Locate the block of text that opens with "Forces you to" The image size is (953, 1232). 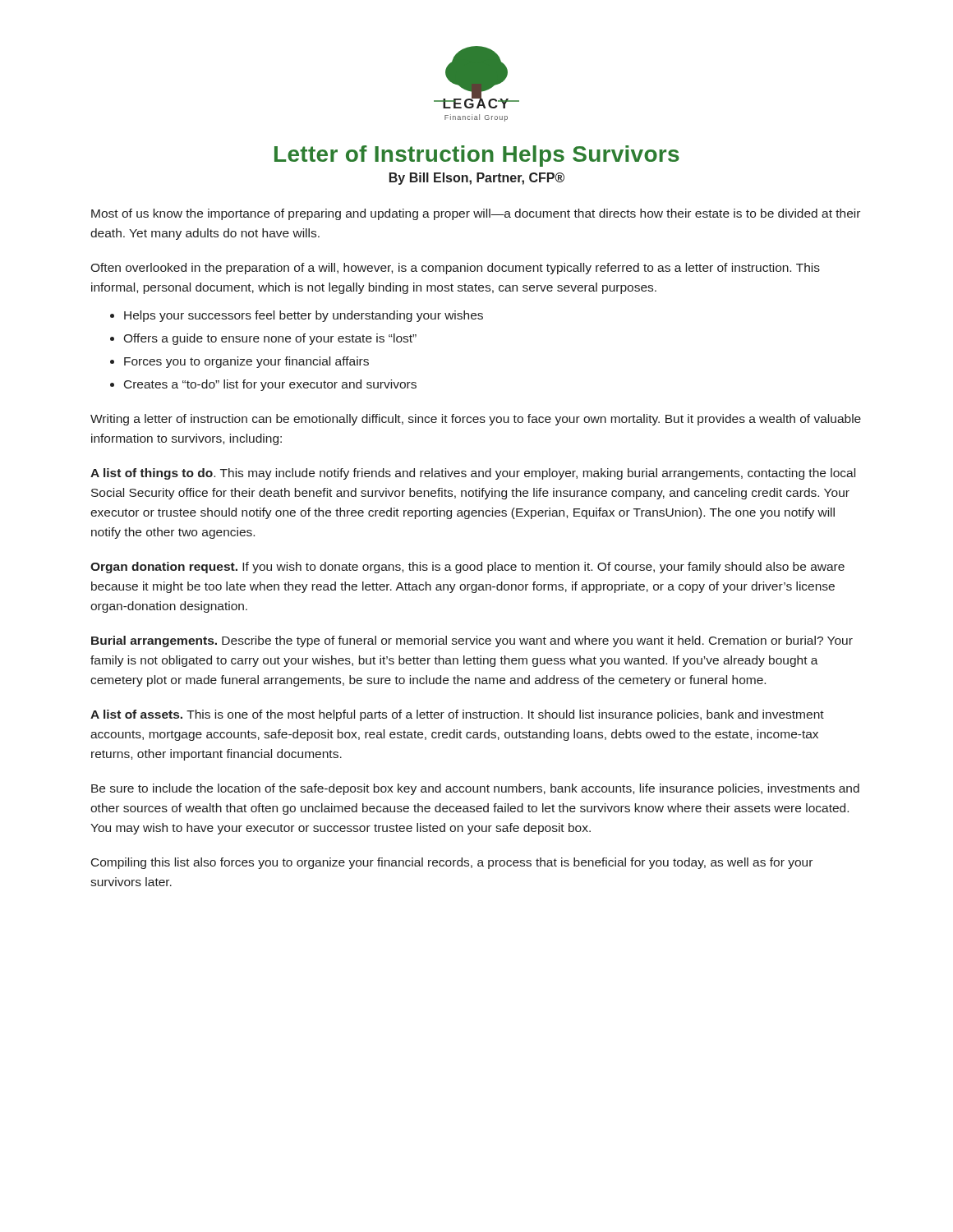[246, 361]
